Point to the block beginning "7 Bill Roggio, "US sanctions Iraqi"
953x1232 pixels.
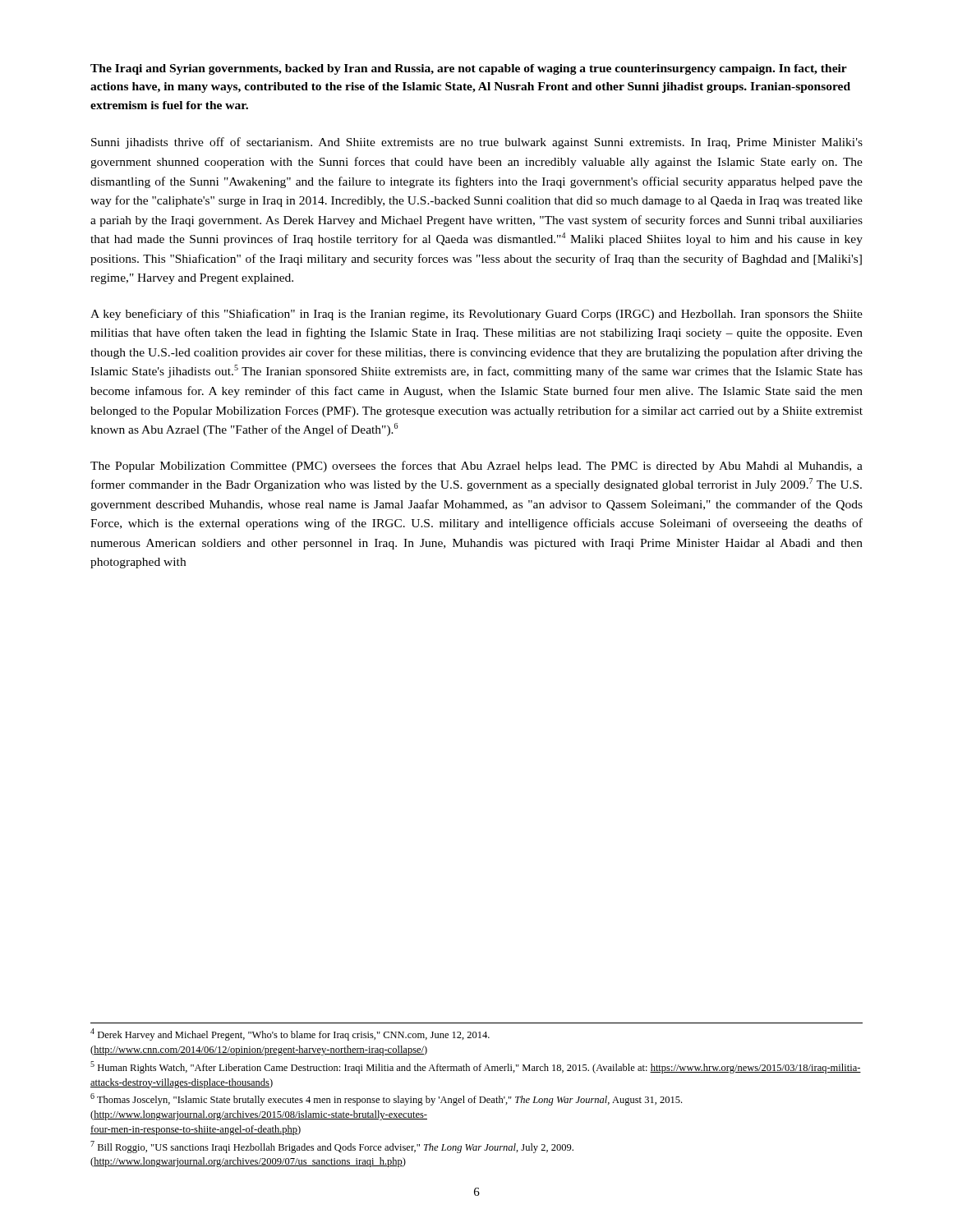pos(332,1154)
